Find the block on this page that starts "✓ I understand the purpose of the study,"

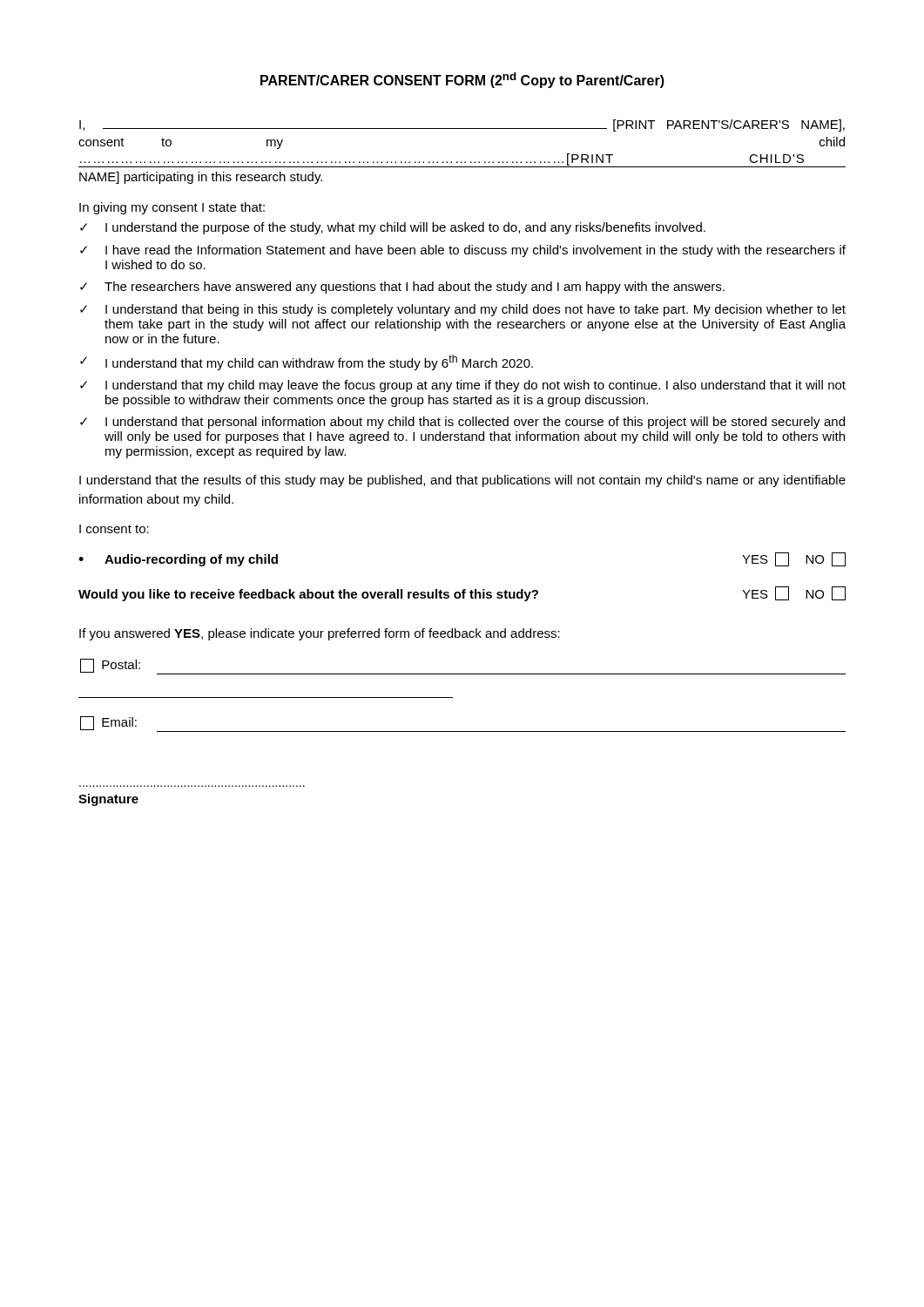[462, 228]
